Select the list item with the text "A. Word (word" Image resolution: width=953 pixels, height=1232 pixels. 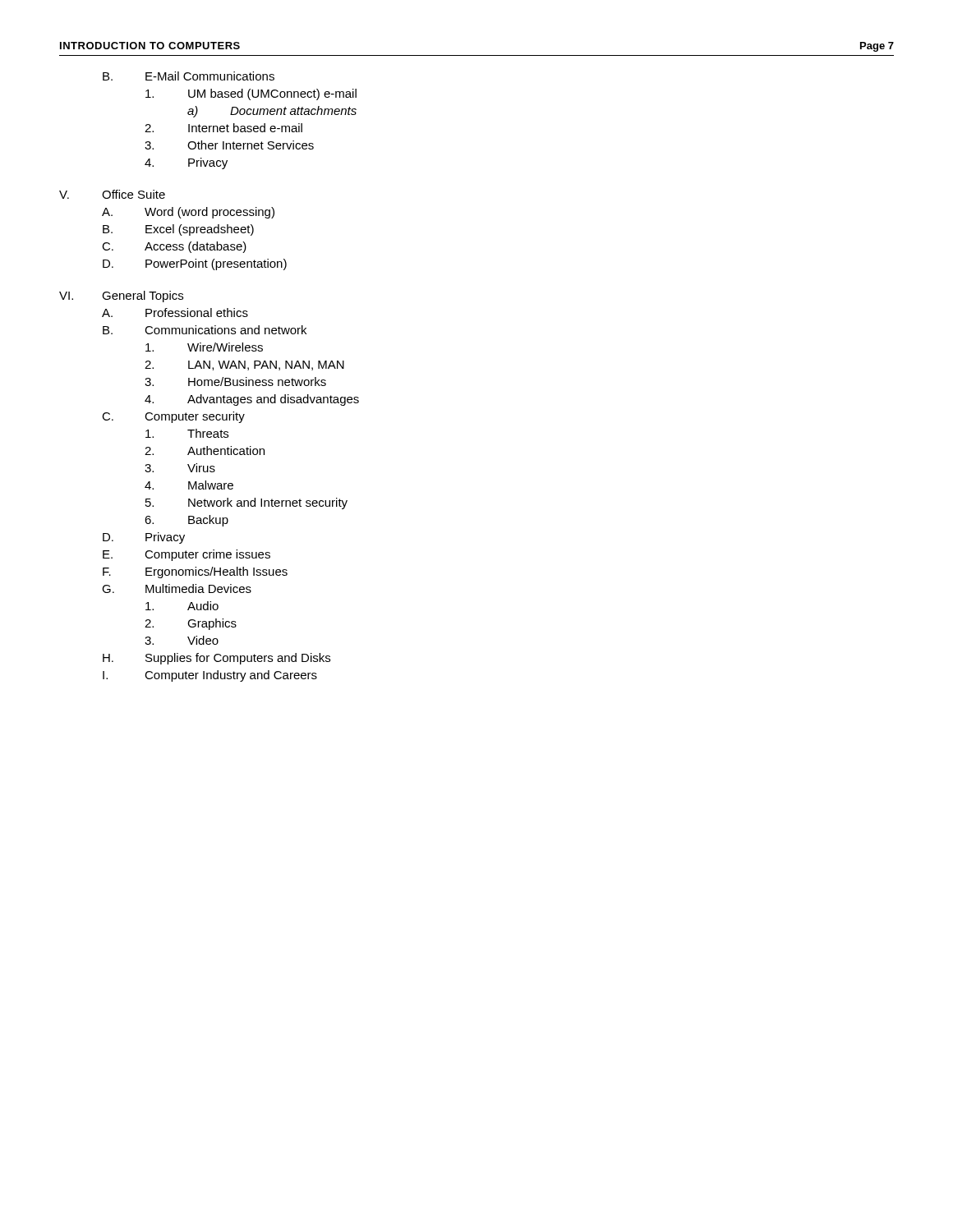pyautogui.click(x=189, y=211)
